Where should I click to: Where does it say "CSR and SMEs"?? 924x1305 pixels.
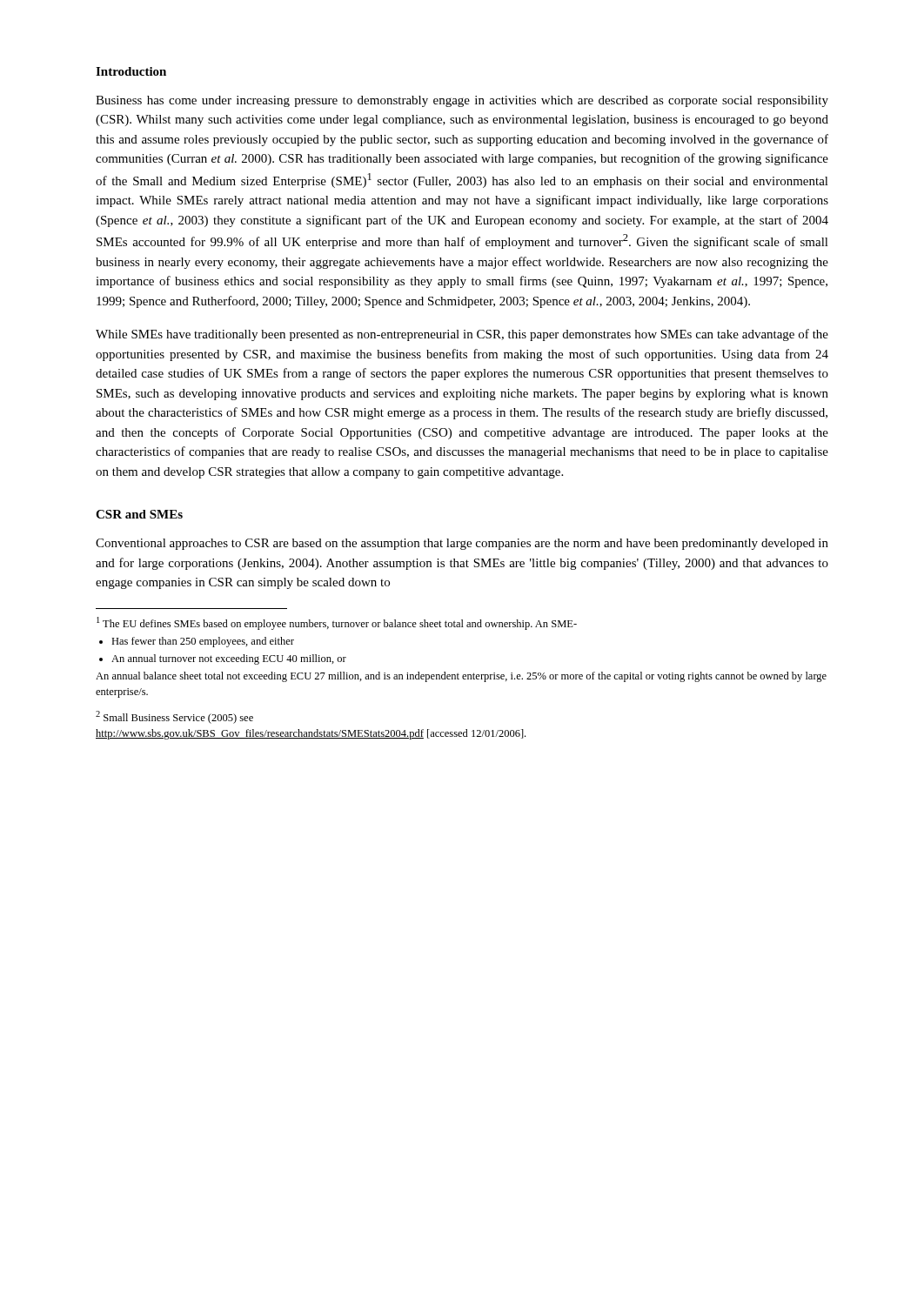(139, 514)
